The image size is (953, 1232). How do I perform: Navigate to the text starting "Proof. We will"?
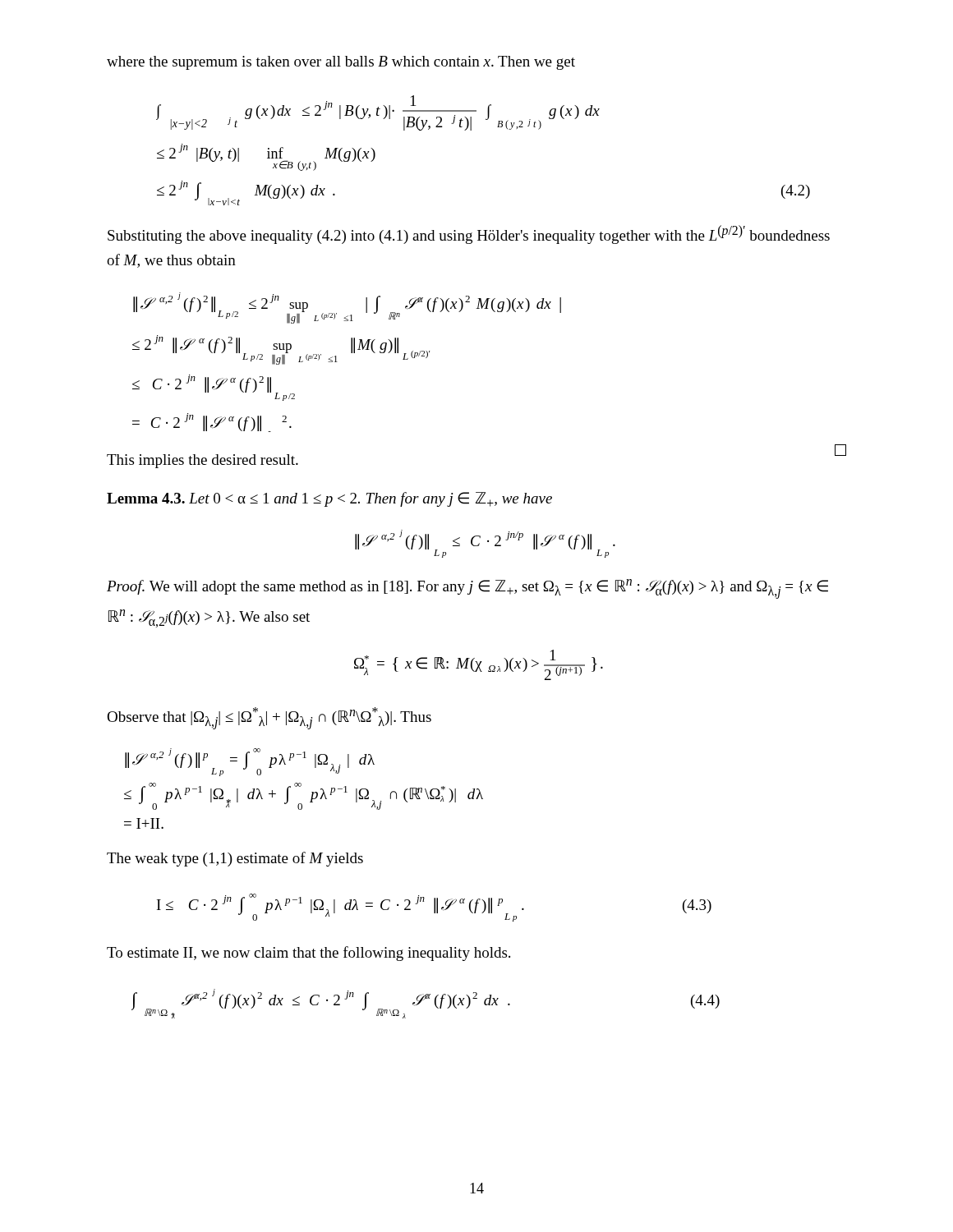coord(468,601)
